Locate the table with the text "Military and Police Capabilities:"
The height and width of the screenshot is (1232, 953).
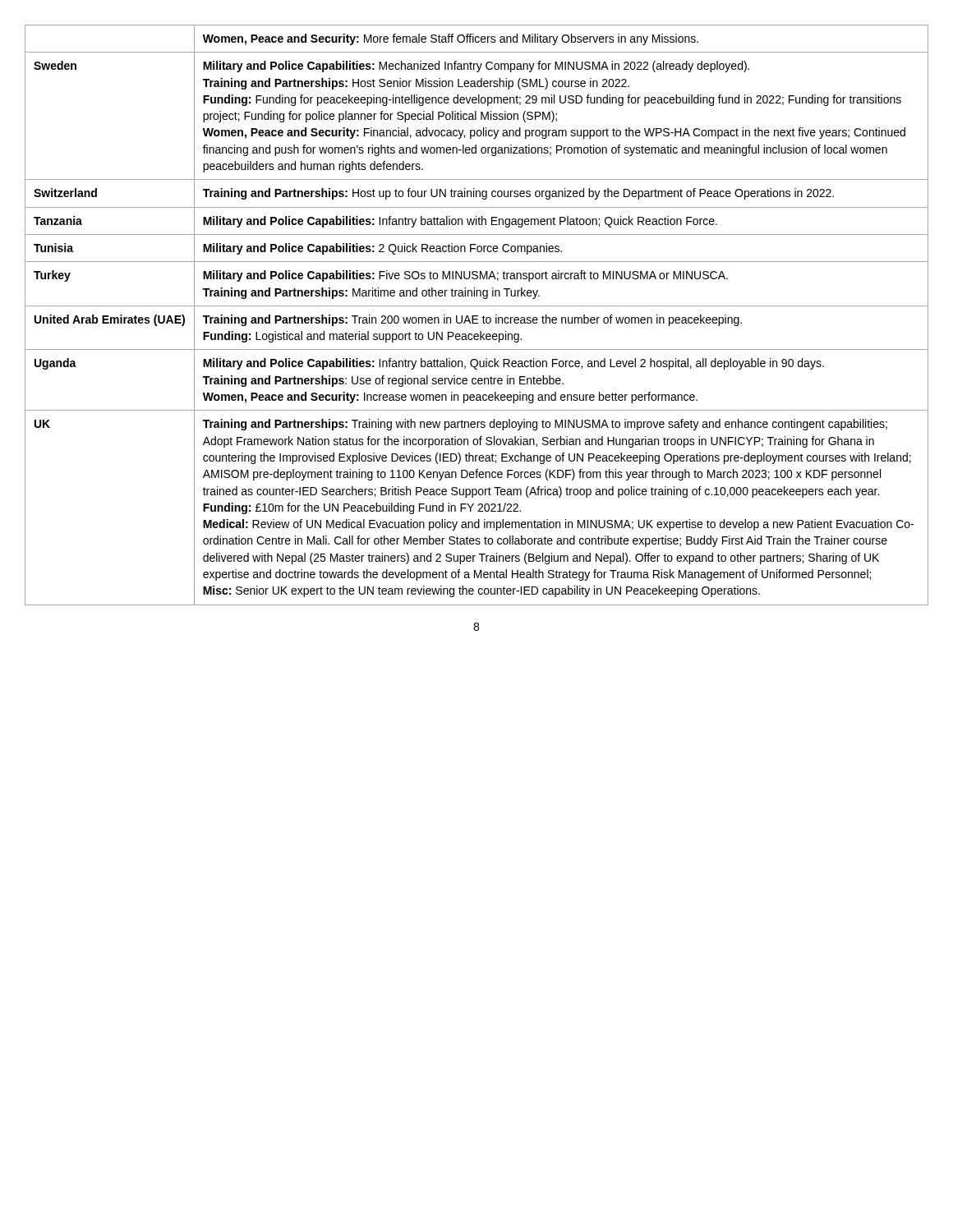tap(476, 315)
